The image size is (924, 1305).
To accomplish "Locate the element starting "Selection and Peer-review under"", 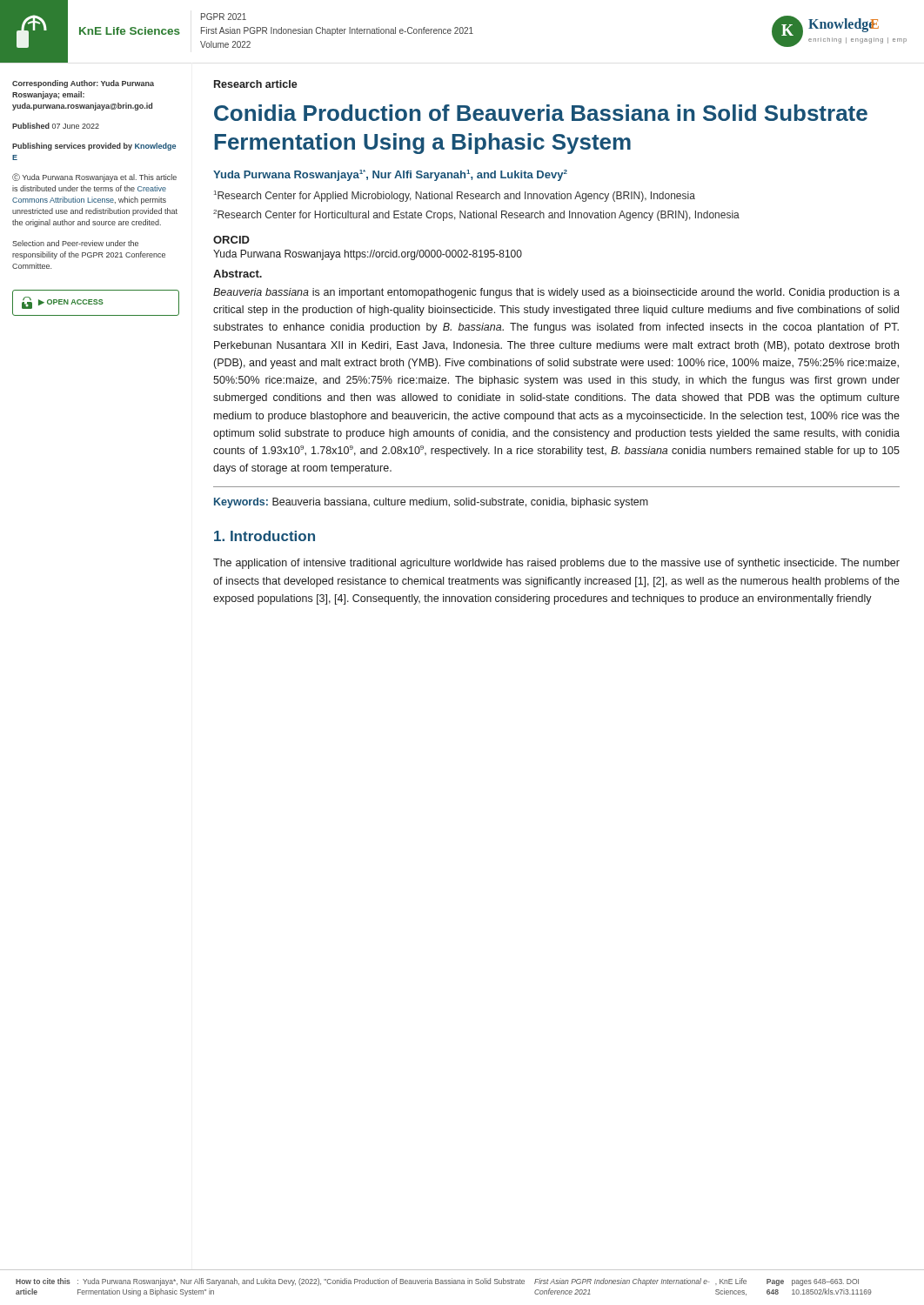I will [89, 255].
